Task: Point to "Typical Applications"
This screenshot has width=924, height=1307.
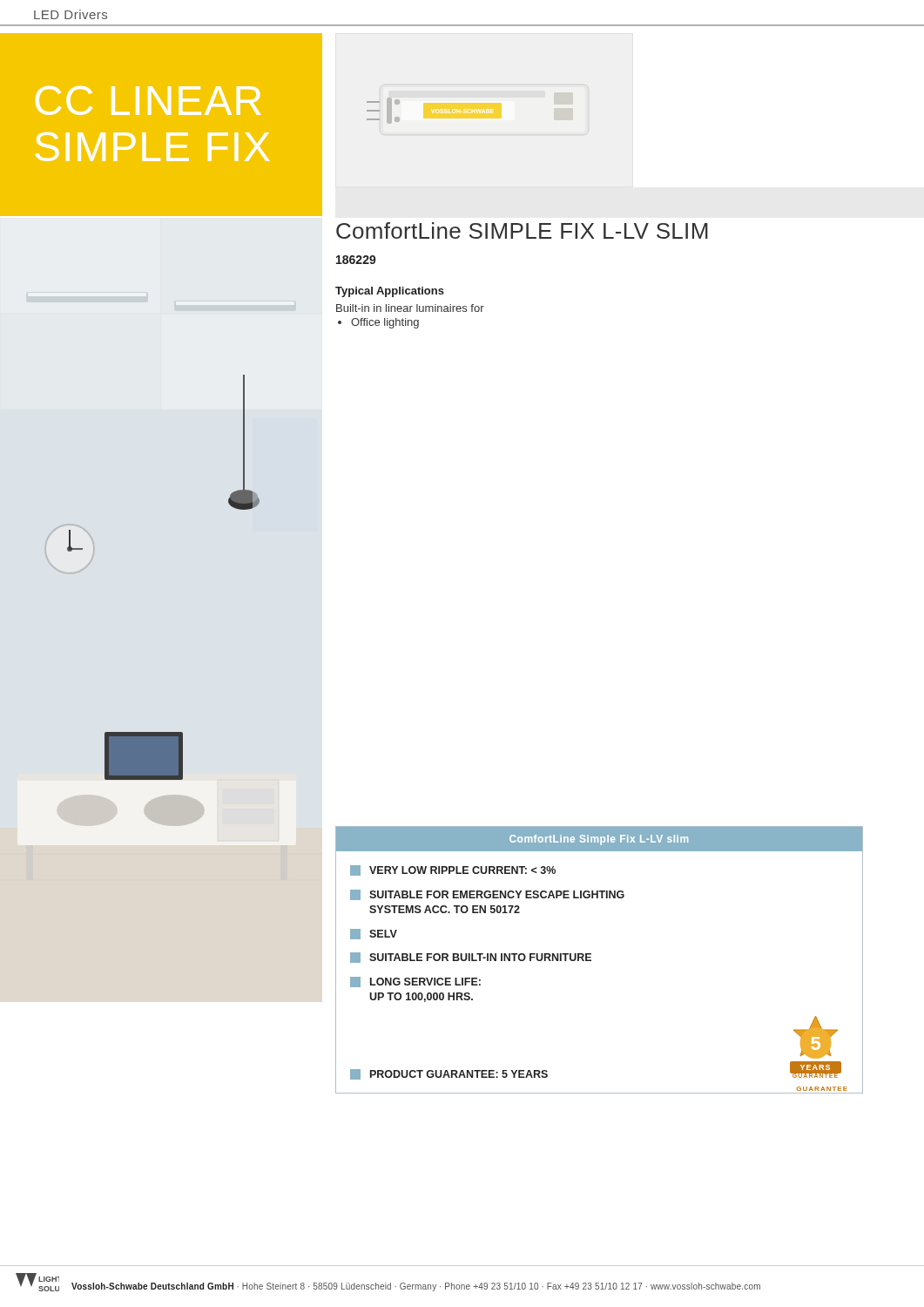Action: tap(390, 291)
